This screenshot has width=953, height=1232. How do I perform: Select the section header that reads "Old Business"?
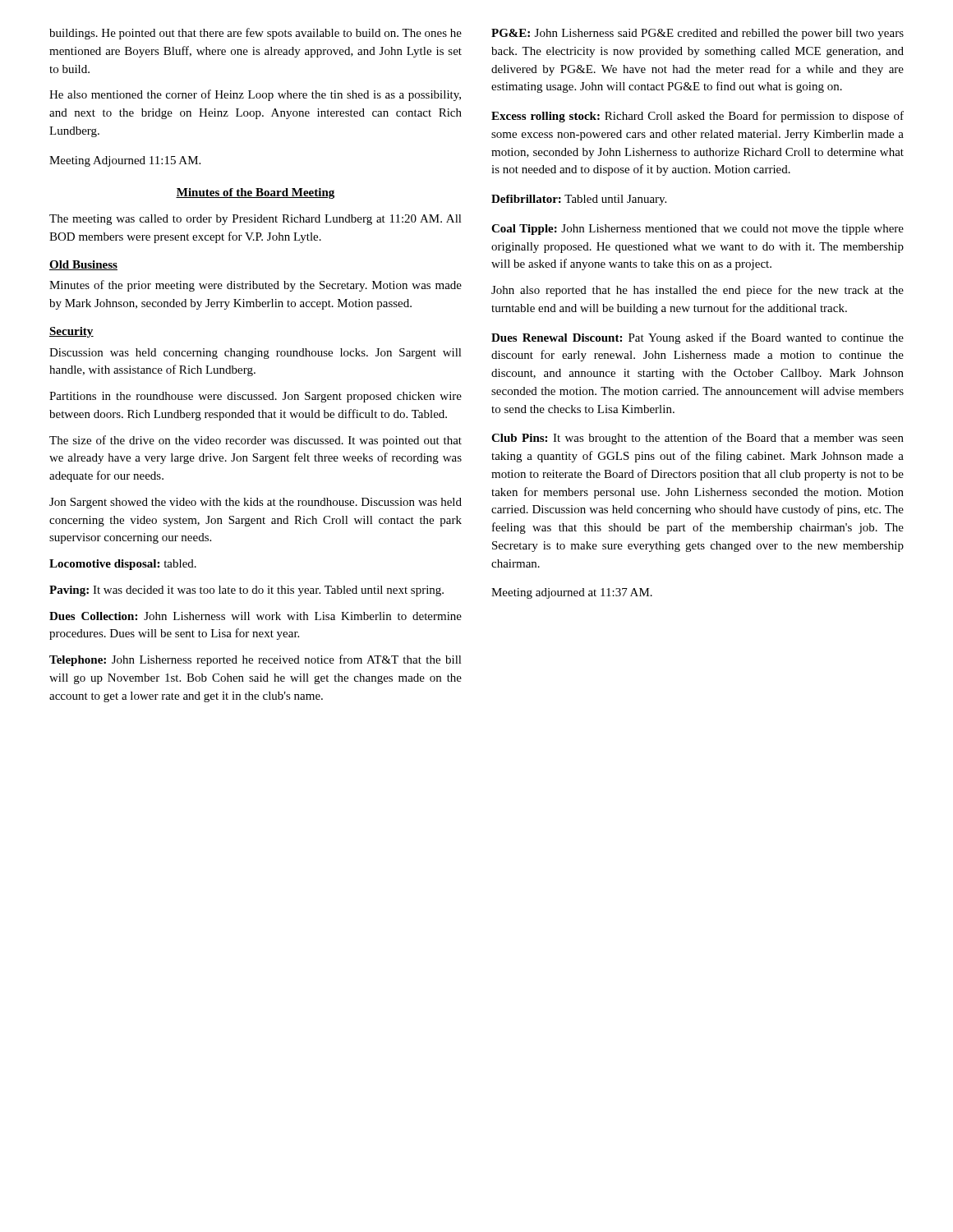(x=83, y=264)
